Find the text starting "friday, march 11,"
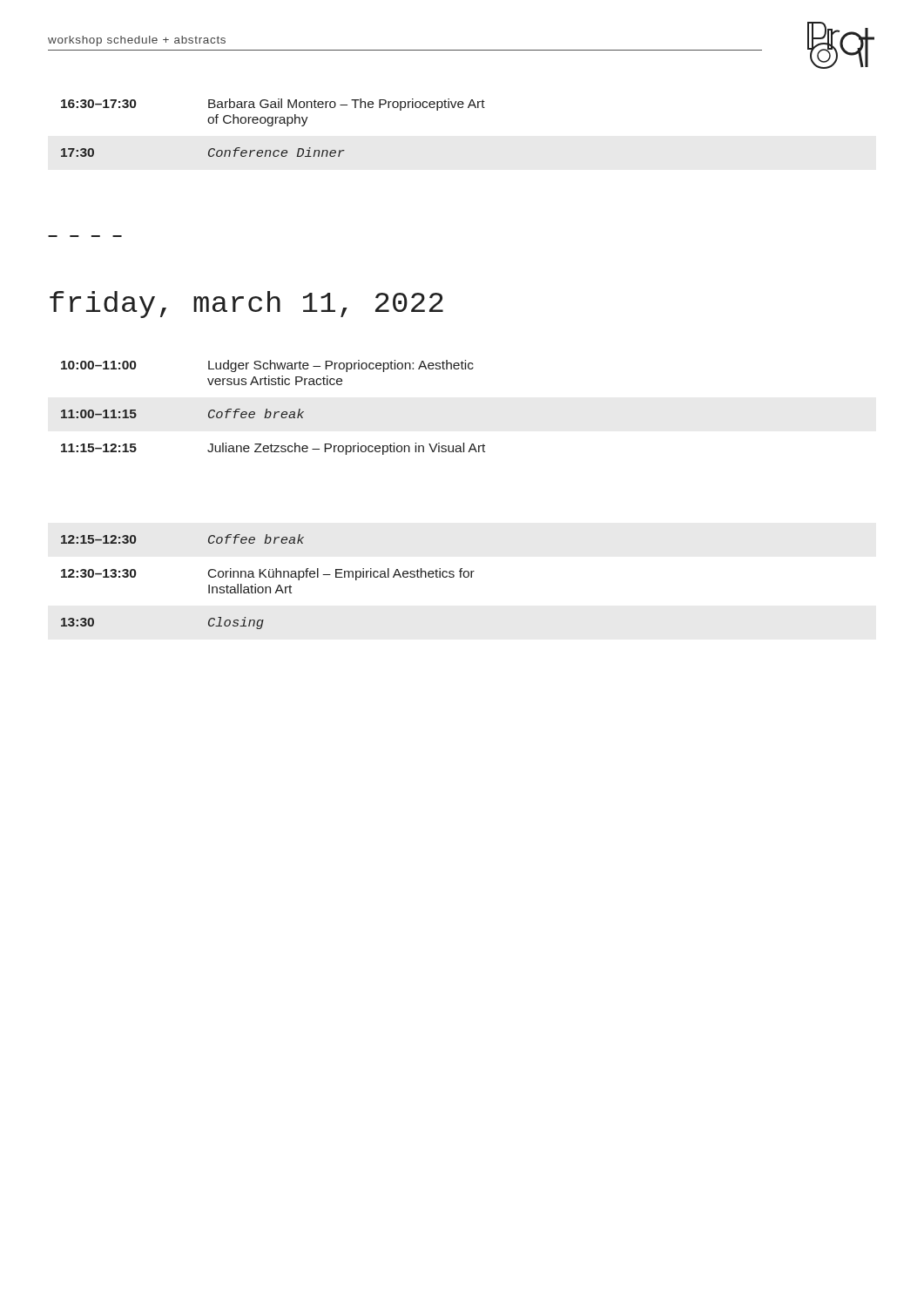Screen dimensions: 1307x924 247,304
